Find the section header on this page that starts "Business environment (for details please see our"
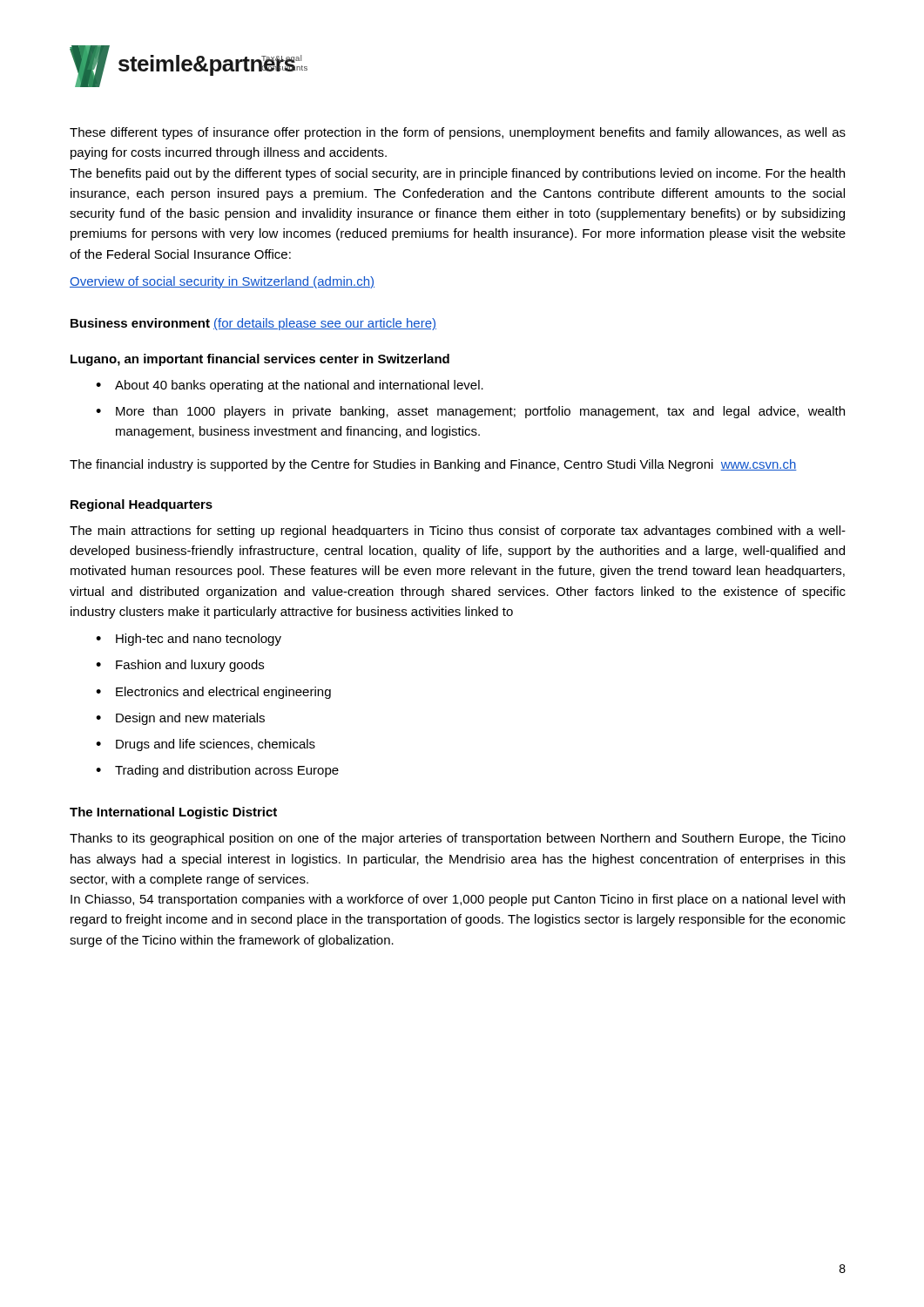This screenshot has height=1307, width=924. (253, 323)
